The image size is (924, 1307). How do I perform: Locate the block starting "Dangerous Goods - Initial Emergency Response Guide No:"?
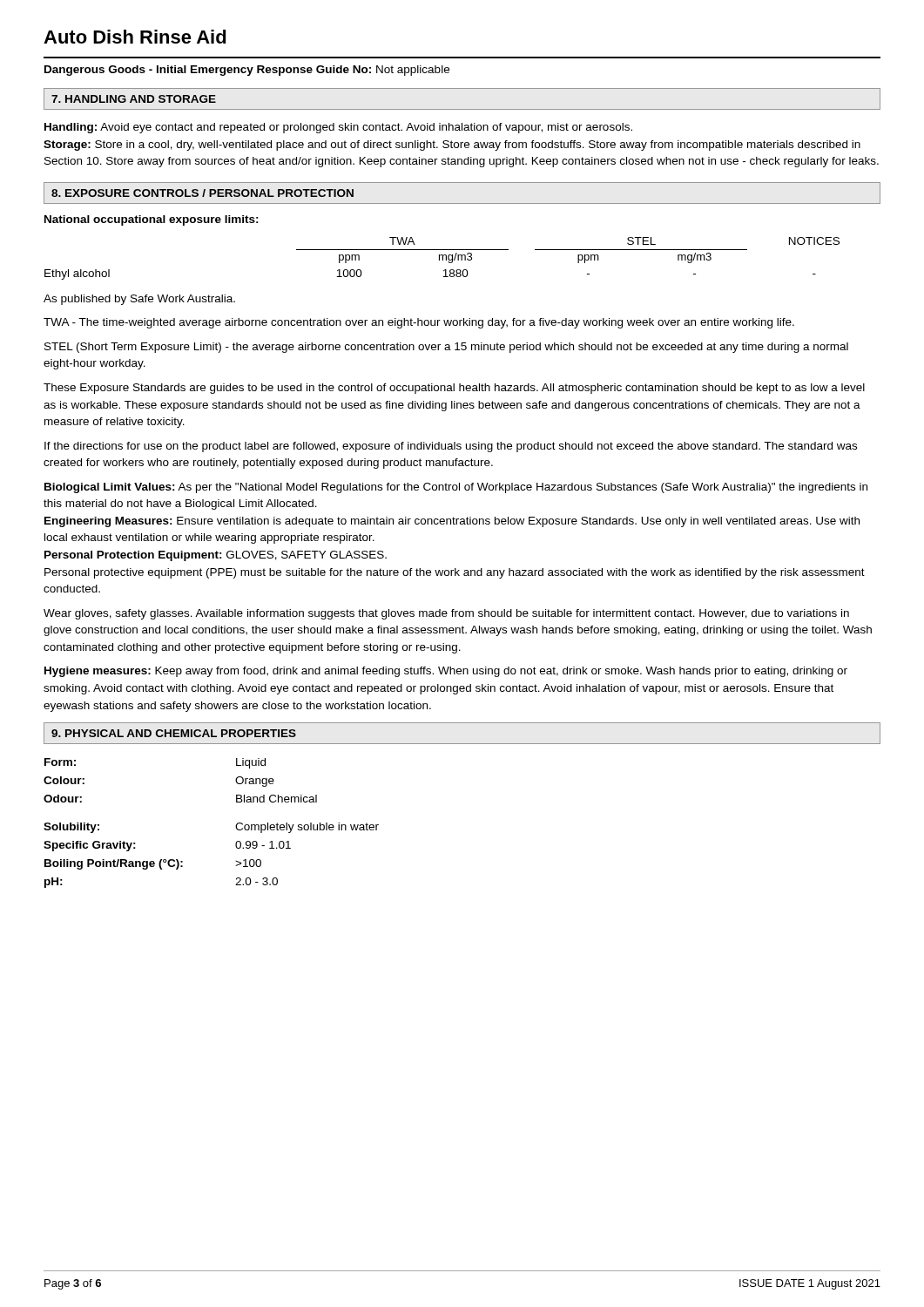point(247,69)
